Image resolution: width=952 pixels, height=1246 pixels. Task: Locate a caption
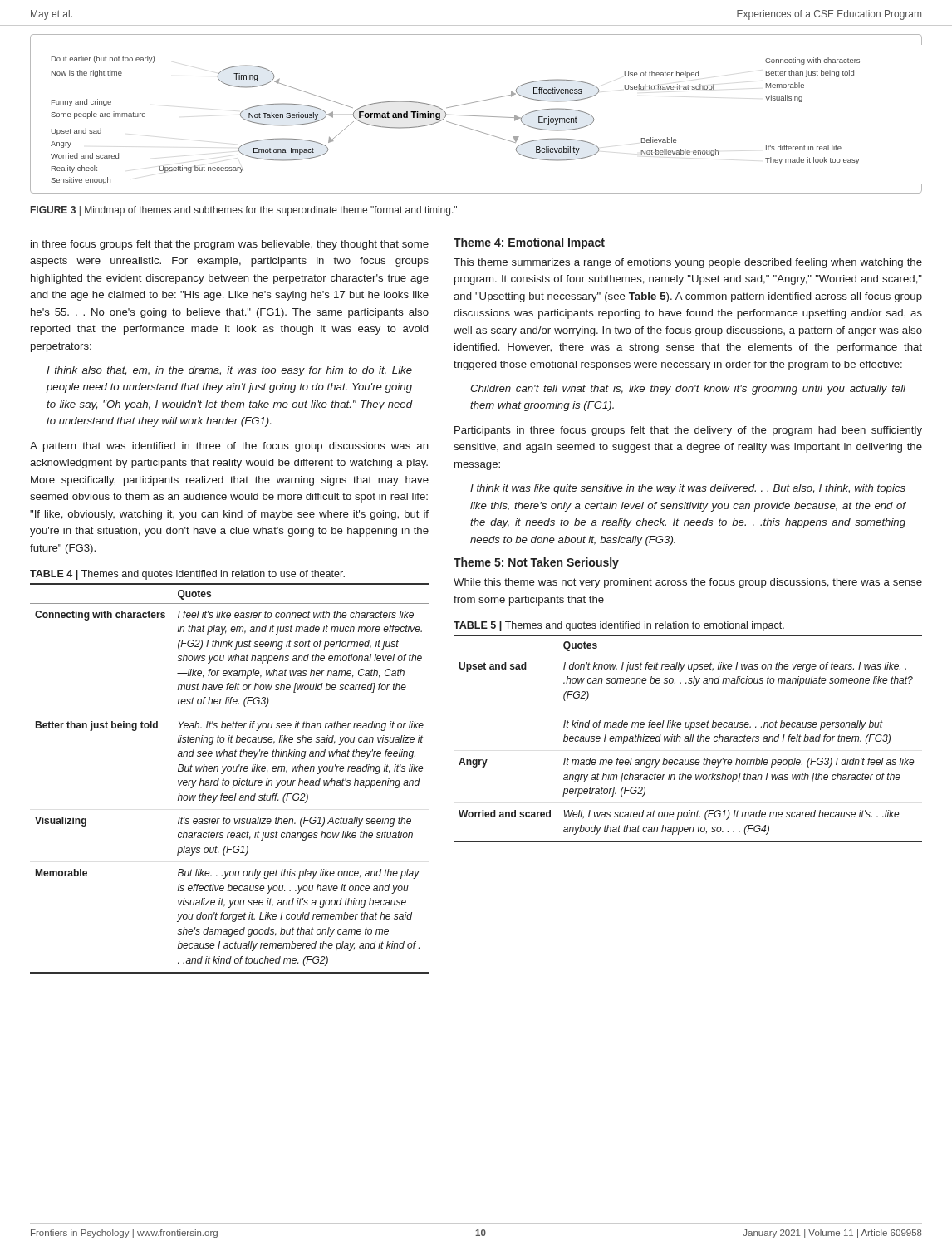coord(244,210)
